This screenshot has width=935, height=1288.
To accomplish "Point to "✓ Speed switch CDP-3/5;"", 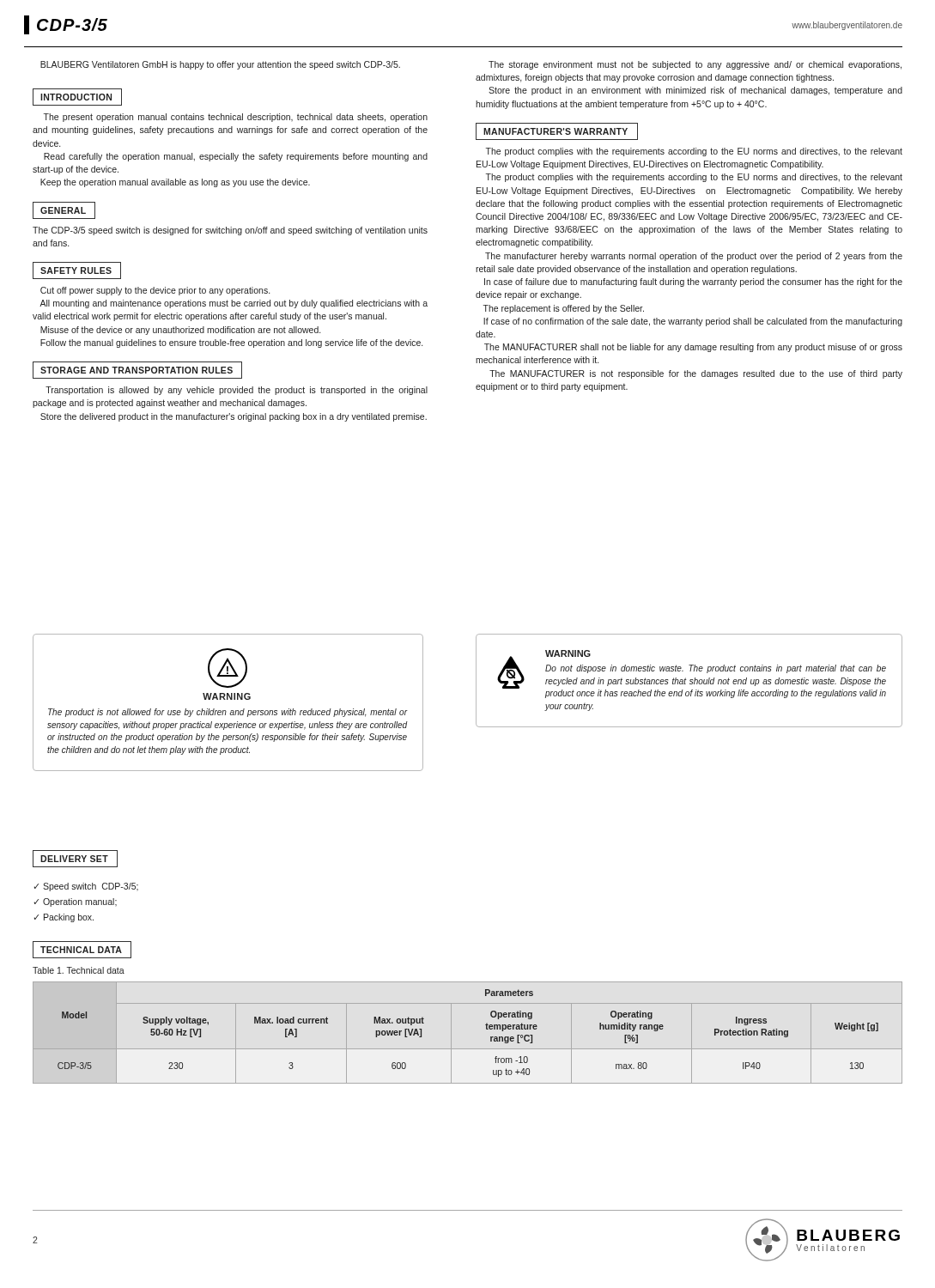I will [x=86, y=886].
